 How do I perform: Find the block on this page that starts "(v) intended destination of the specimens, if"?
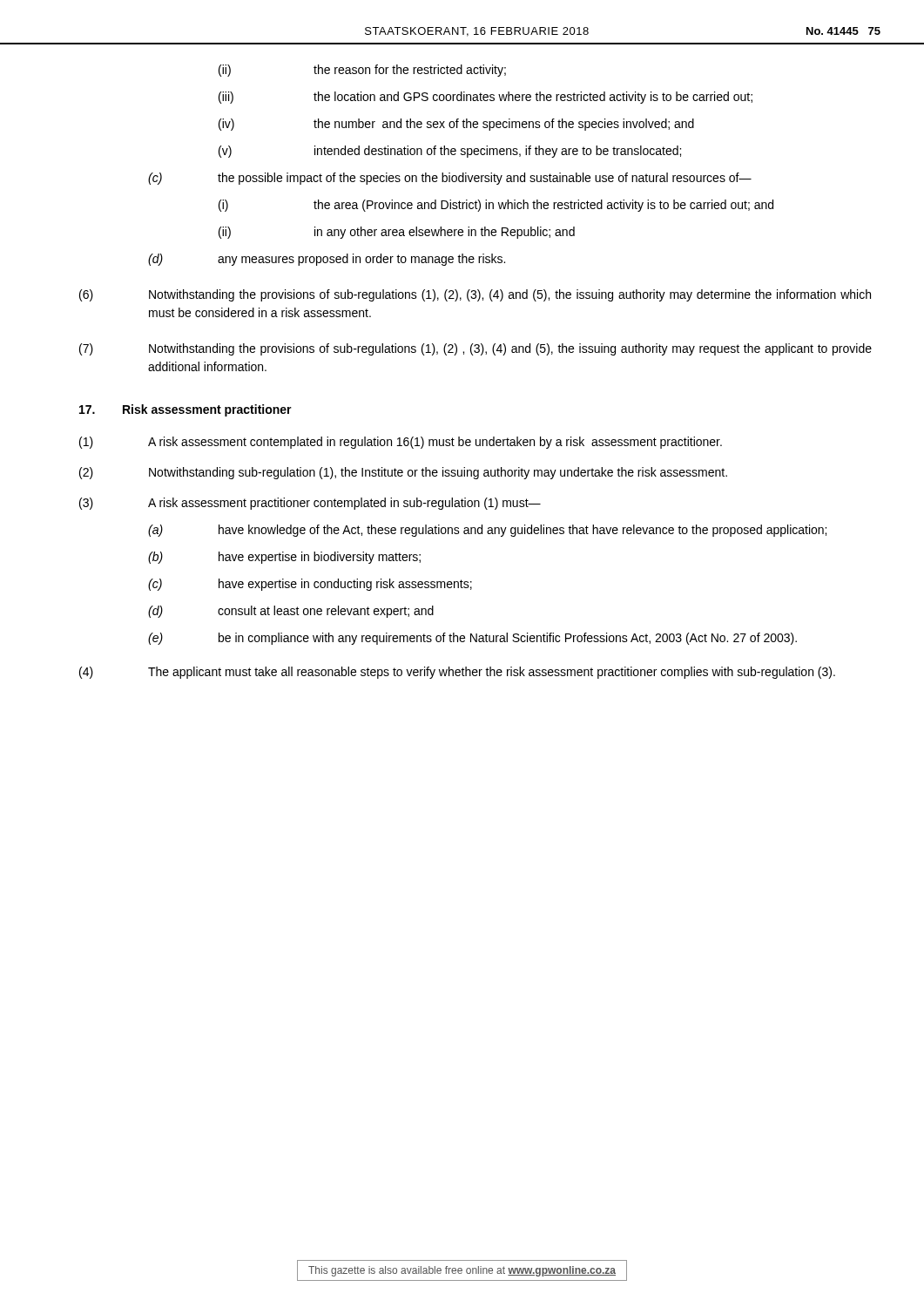click(x=450, y=151)
